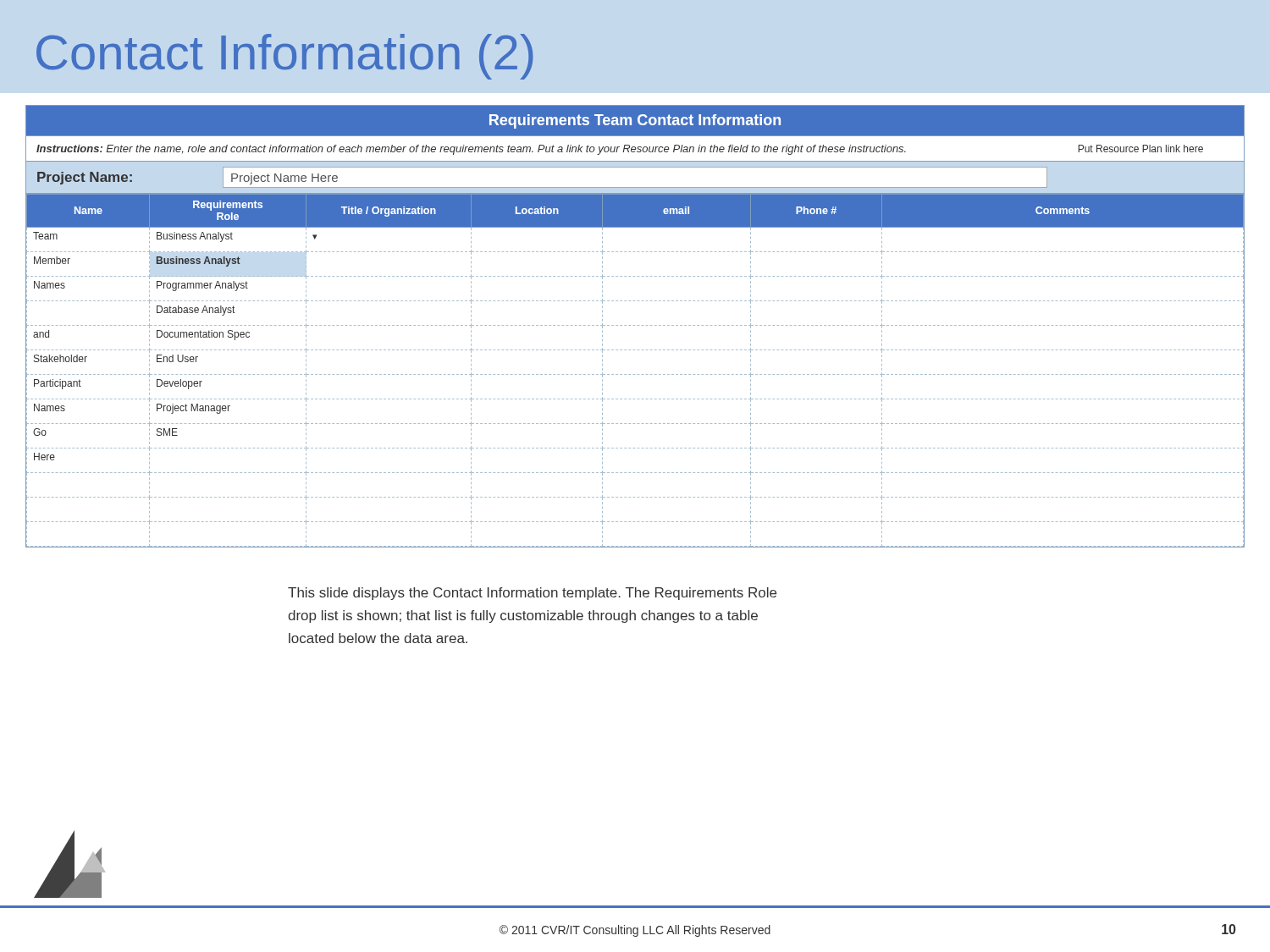1270x952 pixels.
Task: Locate the passage starting "Project Name Here"
Action: pos(284,177)
